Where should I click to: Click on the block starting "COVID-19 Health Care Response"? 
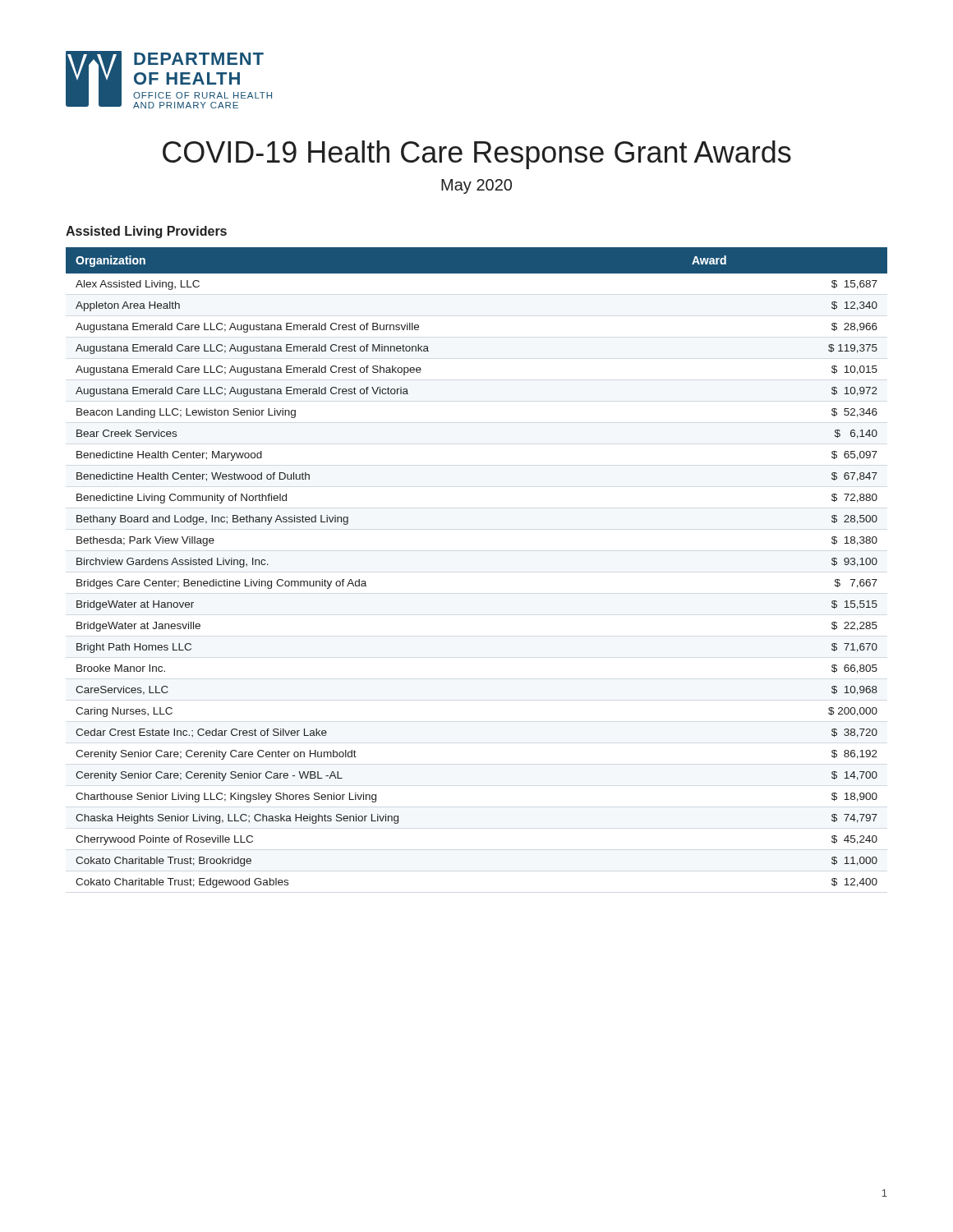(x=476, y=165)
